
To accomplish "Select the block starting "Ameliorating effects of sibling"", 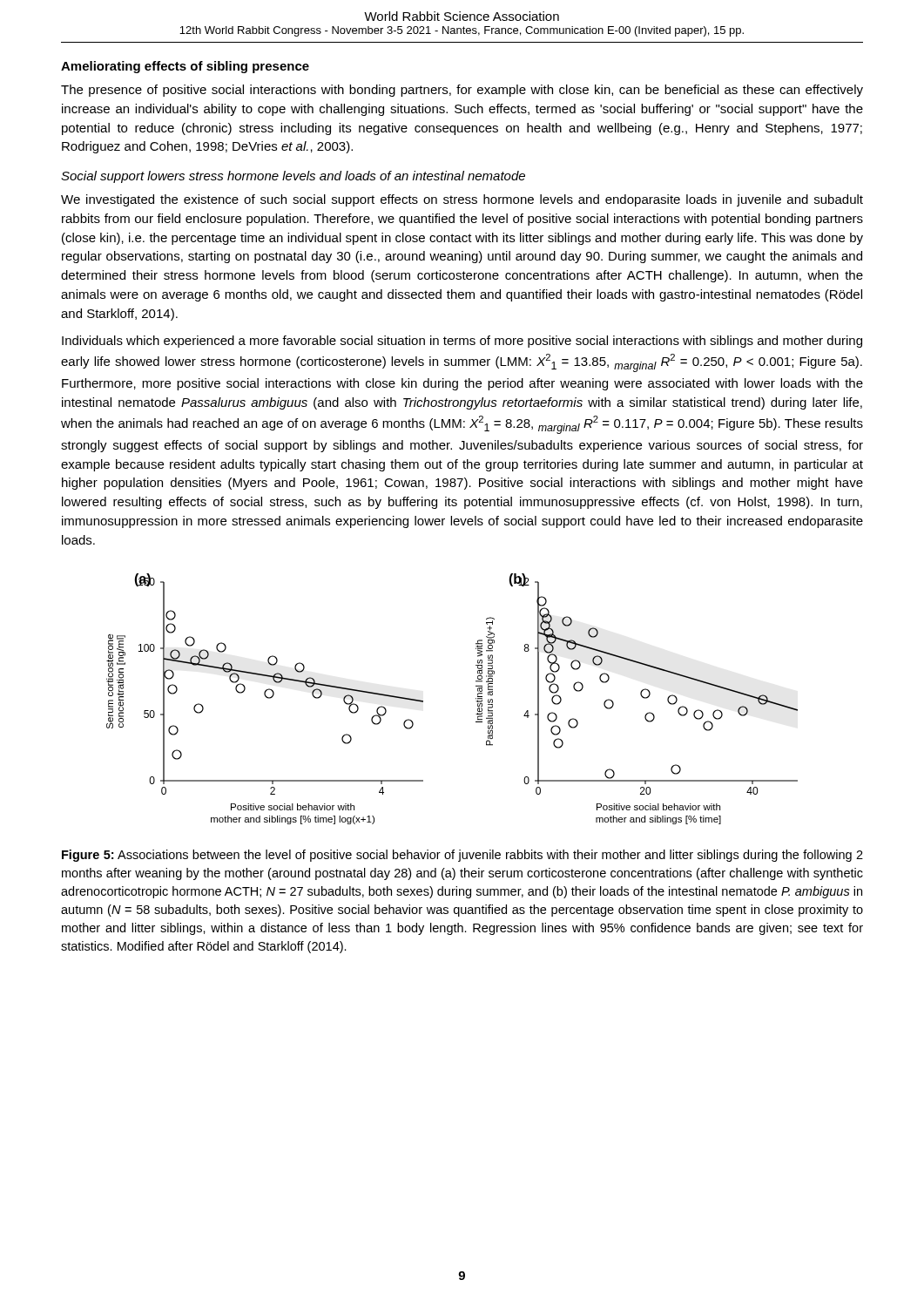I will (x=185, y=66).
